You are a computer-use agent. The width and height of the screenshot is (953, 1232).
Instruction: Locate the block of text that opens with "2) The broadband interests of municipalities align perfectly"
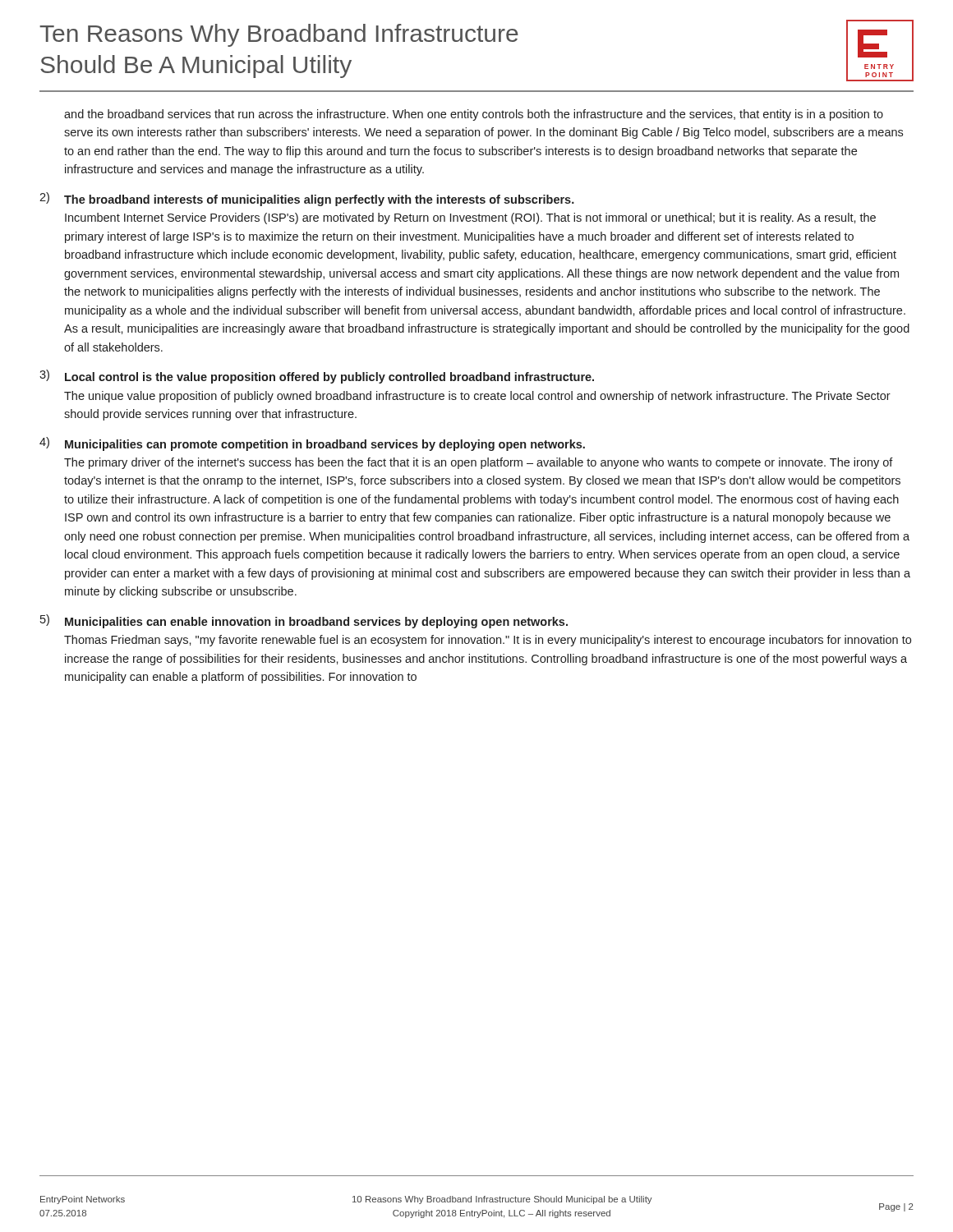(x=476, y=274)
